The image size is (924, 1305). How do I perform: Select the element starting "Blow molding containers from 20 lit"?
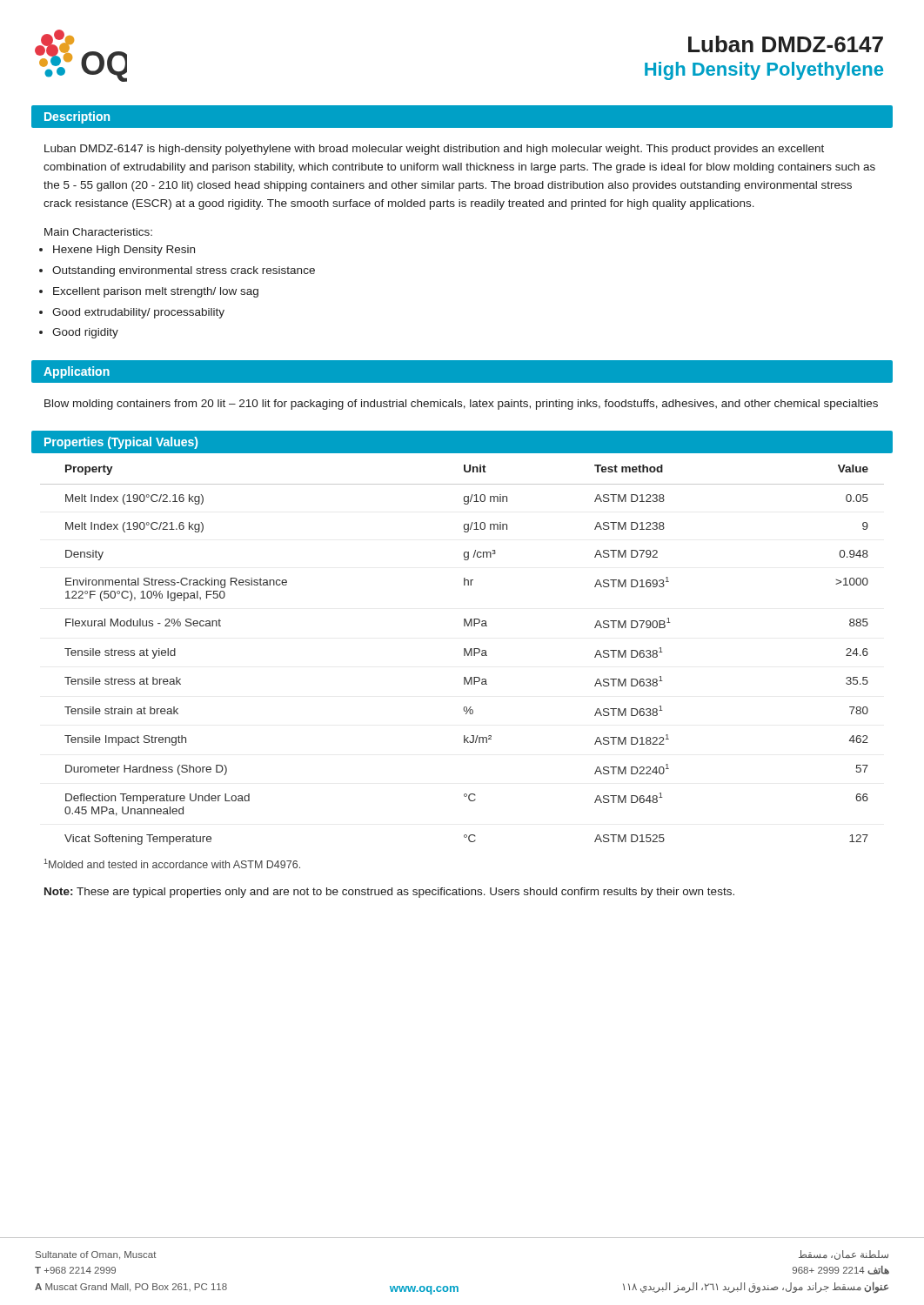461,404
